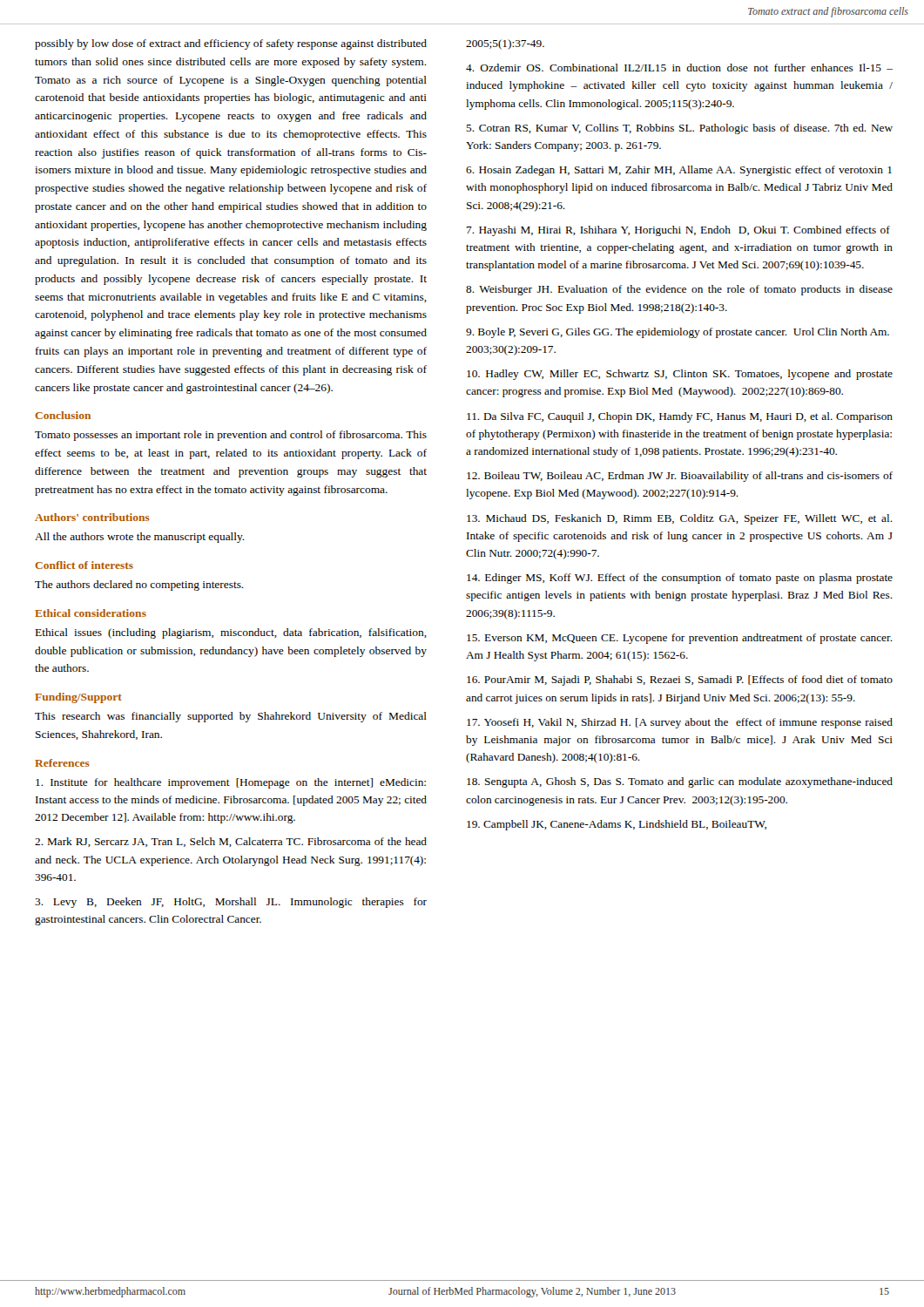Select the list item containing "Institute for healthcare improvement [Homepage on the internet]"

pyautogui.click(x=231, y=799)
